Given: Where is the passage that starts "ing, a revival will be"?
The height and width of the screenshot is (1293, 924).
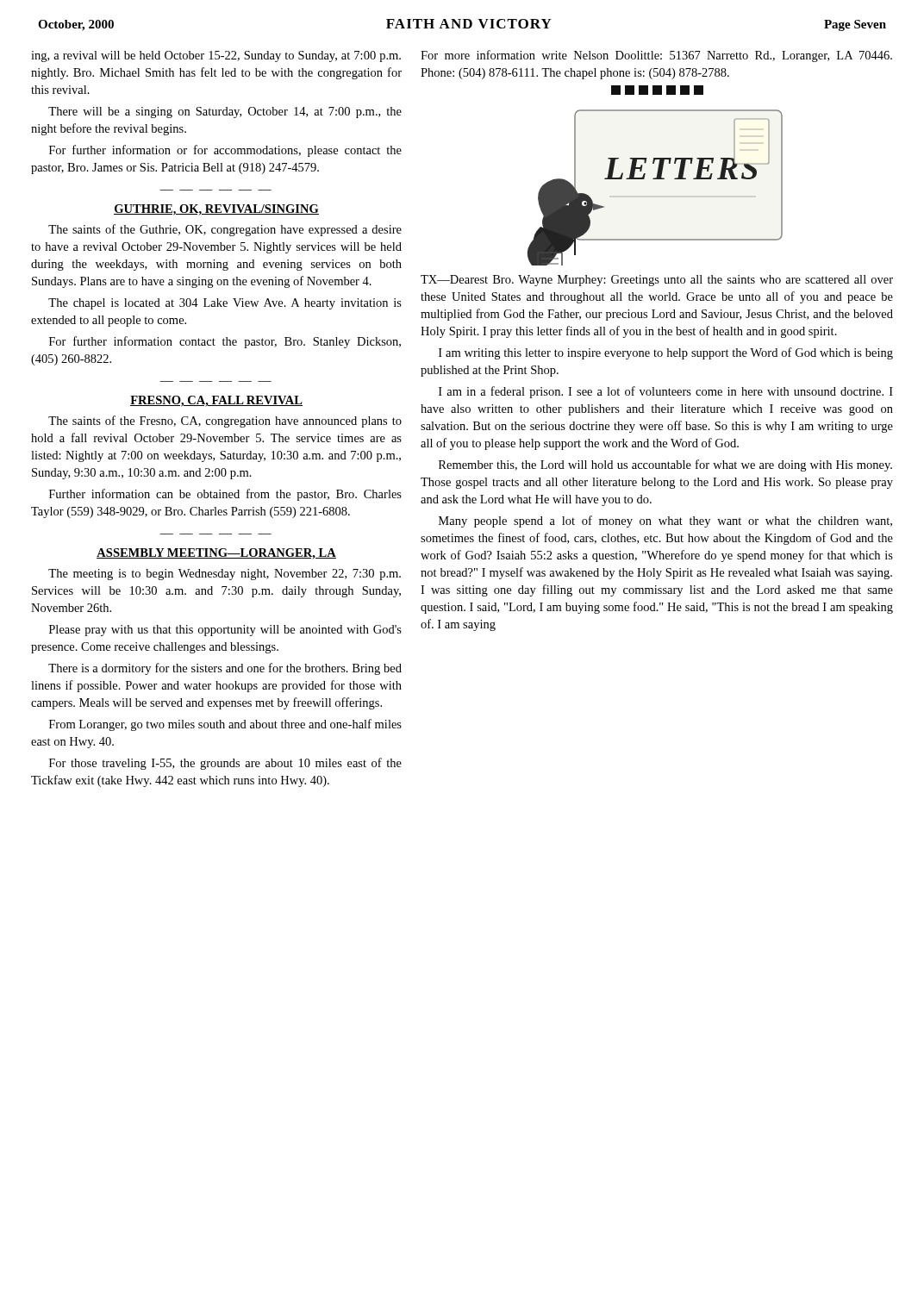Looking at the screenshot, I should 216,111.
